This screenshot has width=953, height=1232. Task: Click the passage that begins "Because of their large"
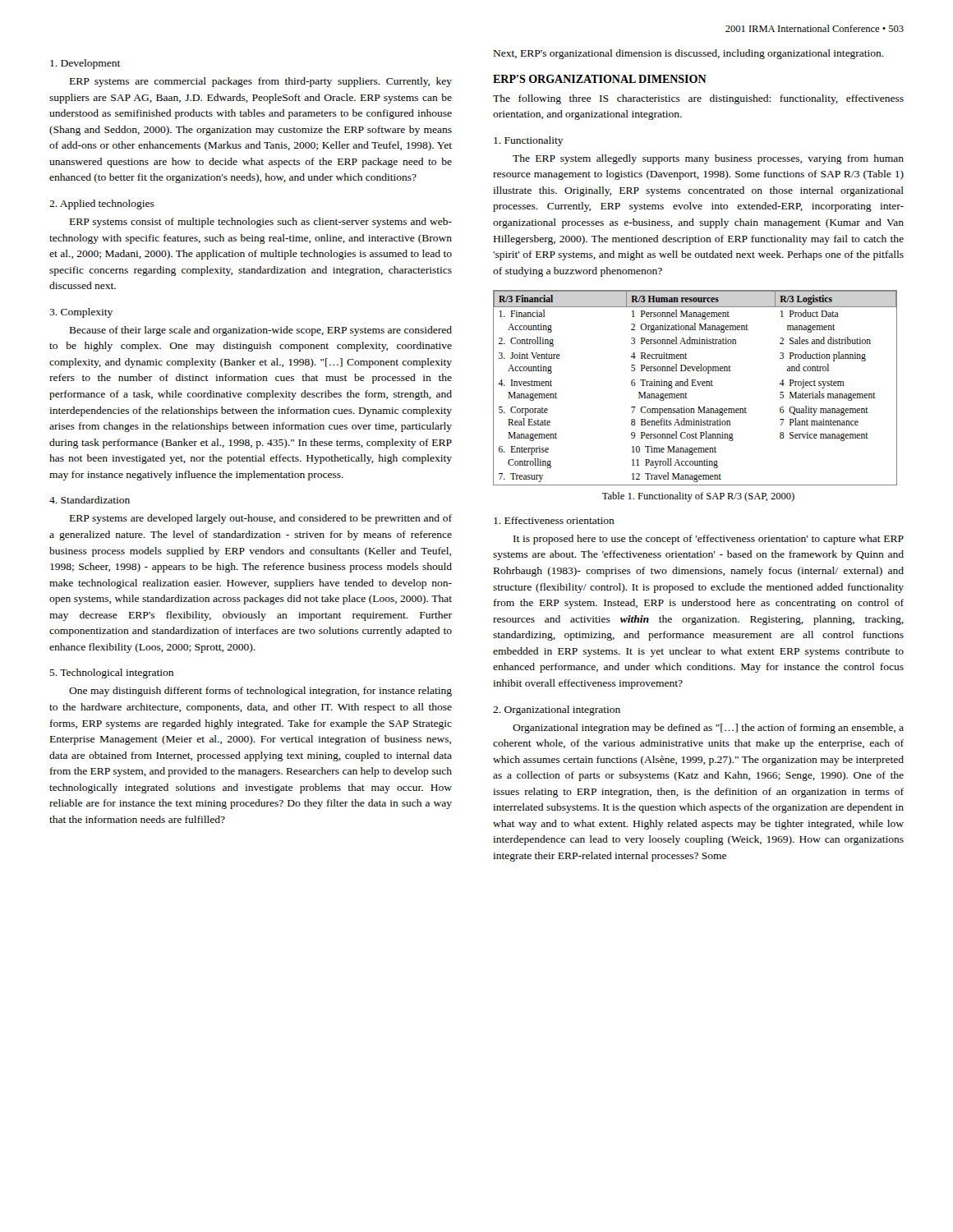251,402
